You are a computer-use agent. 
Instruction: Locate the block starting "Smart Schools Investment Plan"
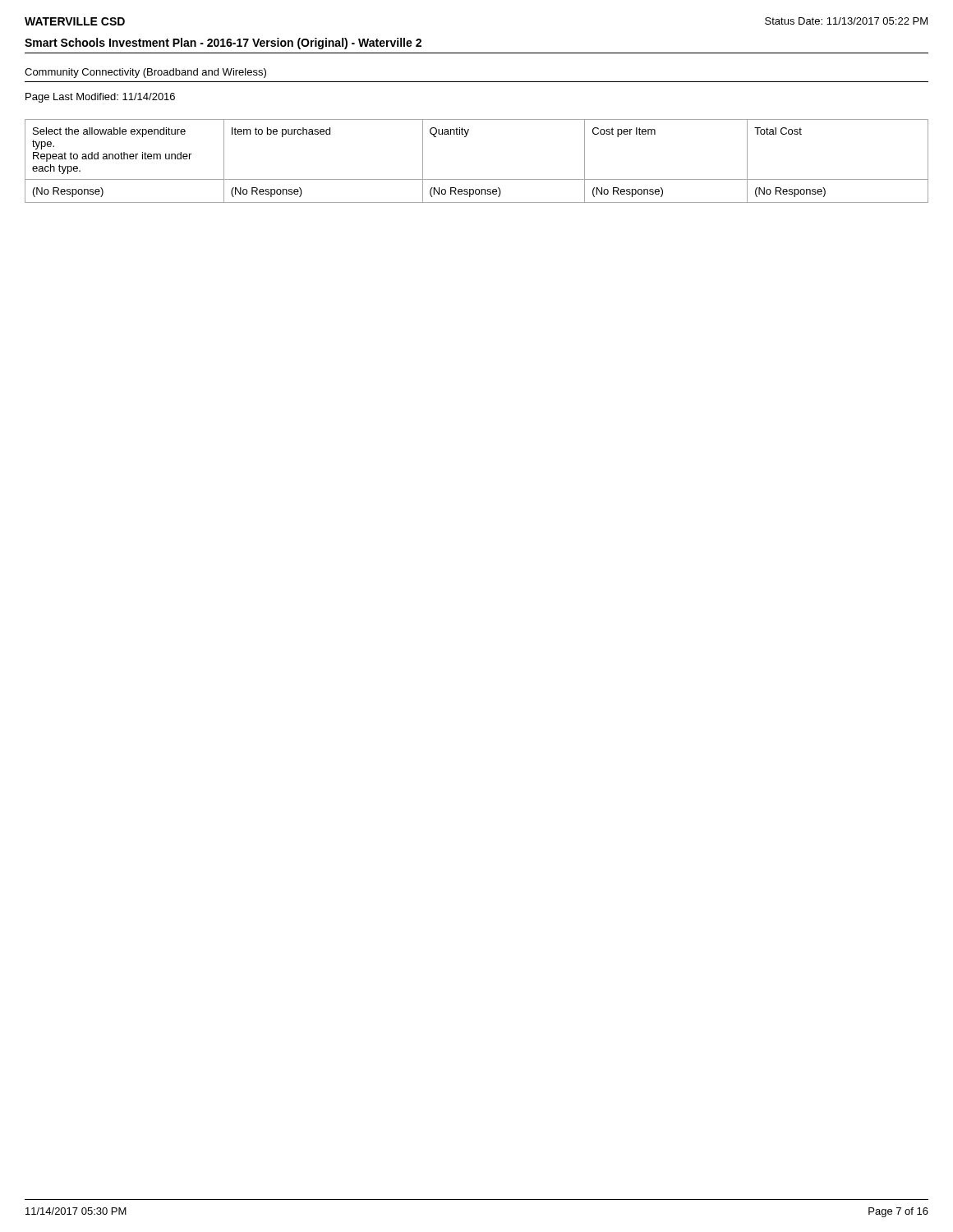[223, 43]
